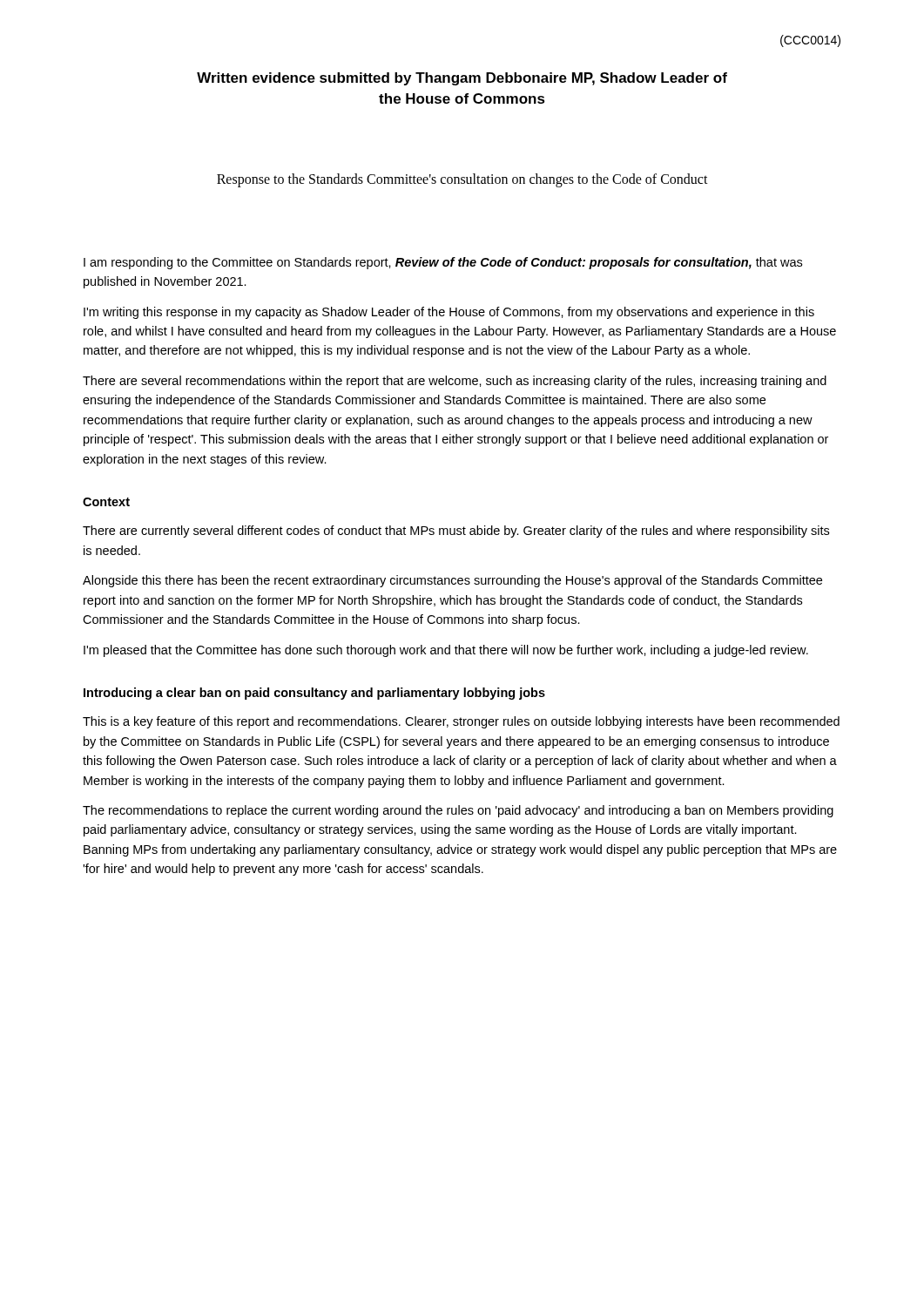Navigate to the passage starting "Introducing a clear ban on paid consultancy and"
The image size is (924, 1307).
click(x=314, y=693)
